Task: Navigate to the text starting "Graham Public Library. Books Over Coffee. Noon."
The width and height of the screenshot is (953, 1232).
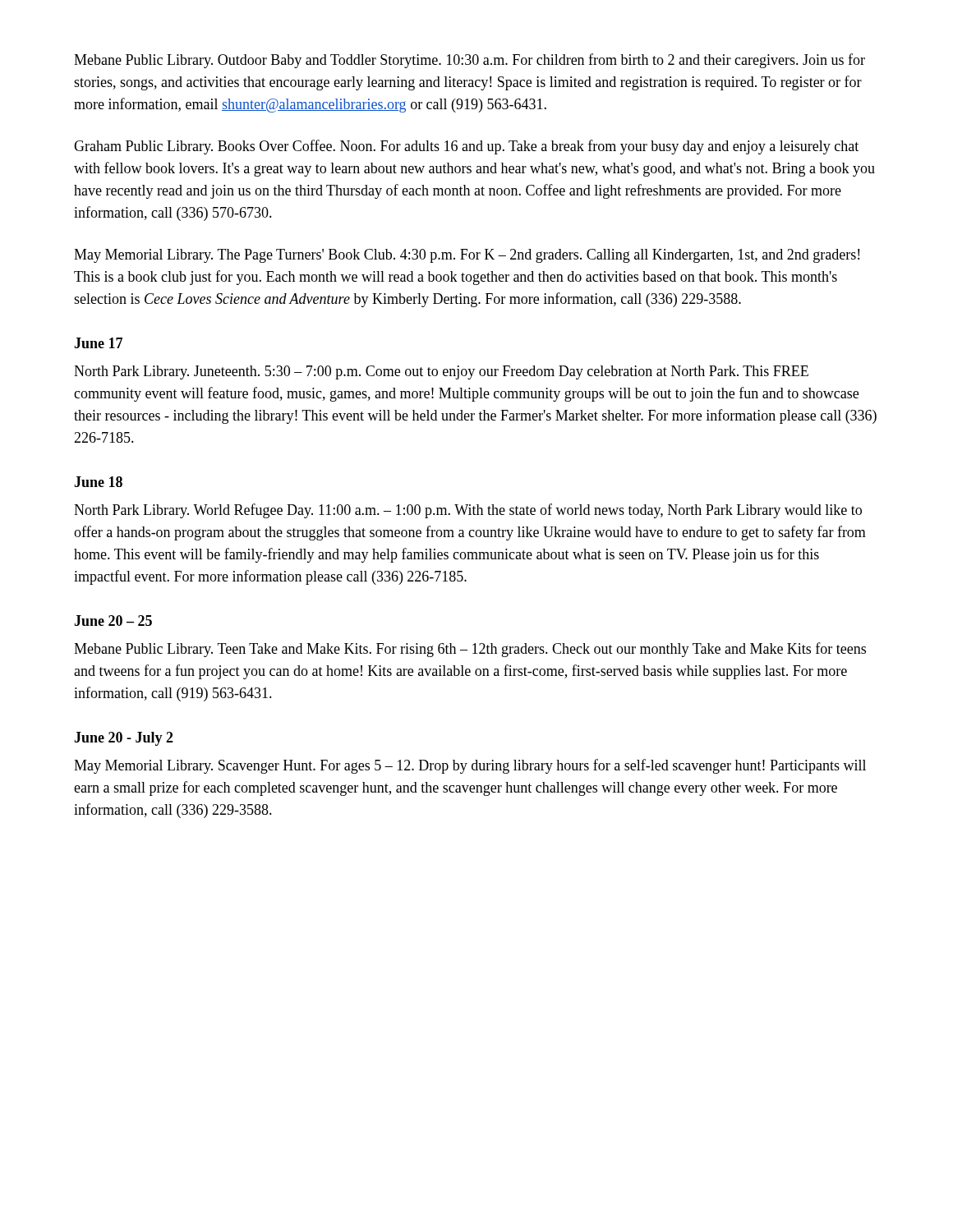Action: [474, 179]
